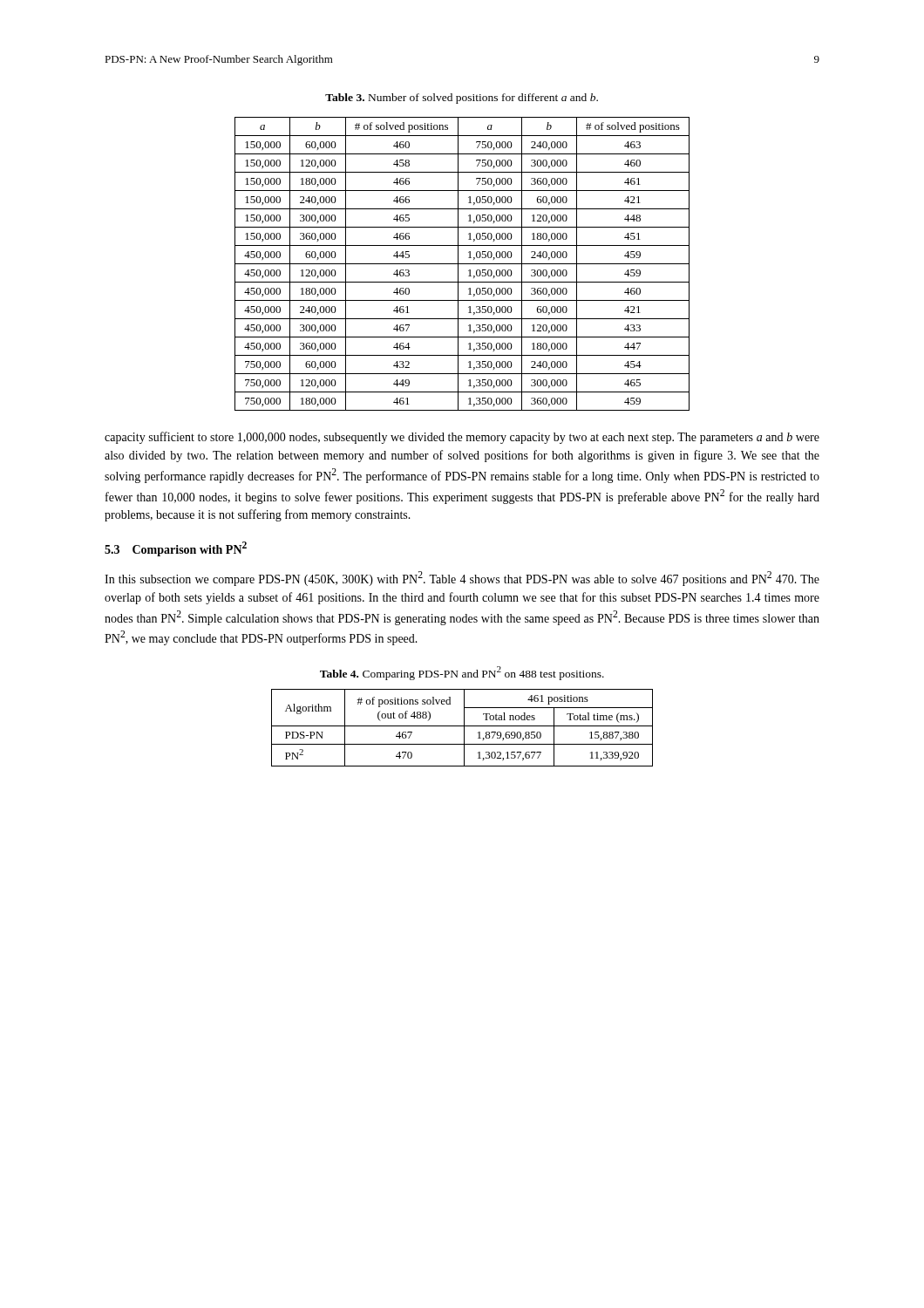Screen dimensions: 1308x924
Task: Locate the region starting "5.3 Comparison with PN2"
Action: pos(176,548)
